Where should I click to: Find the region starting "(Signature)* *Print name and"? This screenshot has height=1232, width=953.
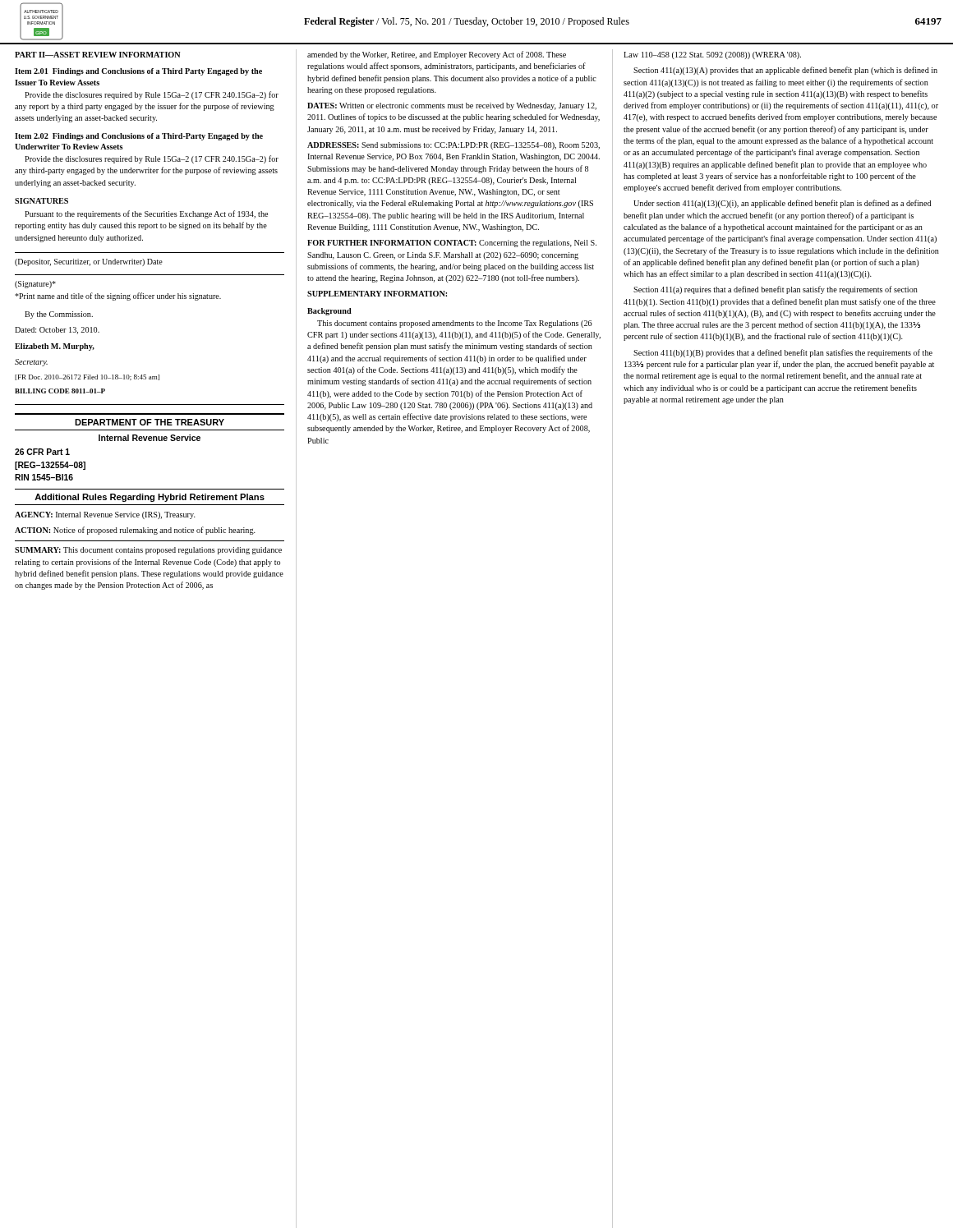click(150, 288)
